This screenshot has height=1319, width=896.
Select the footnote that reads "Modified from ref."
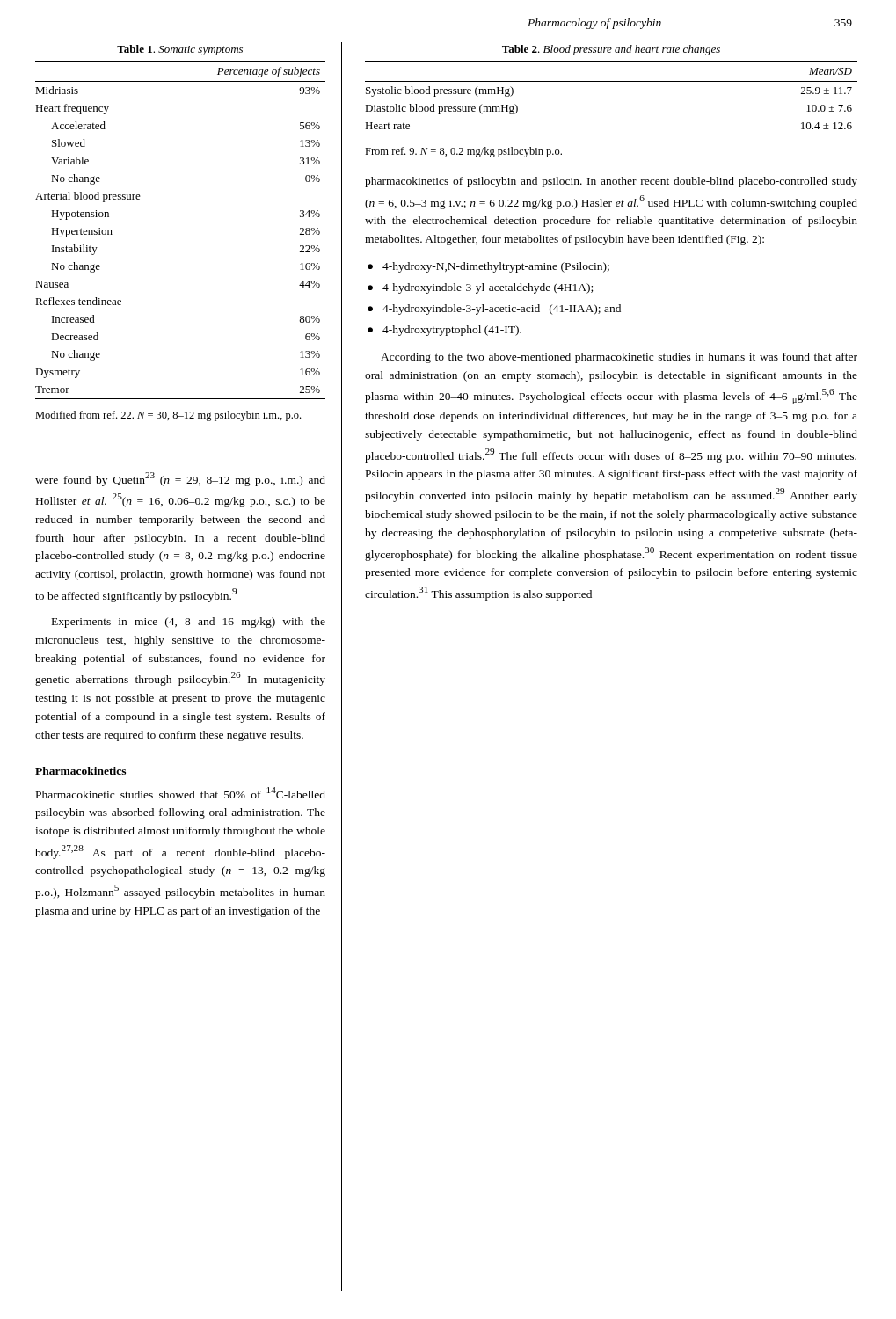(x=168, y=415)
